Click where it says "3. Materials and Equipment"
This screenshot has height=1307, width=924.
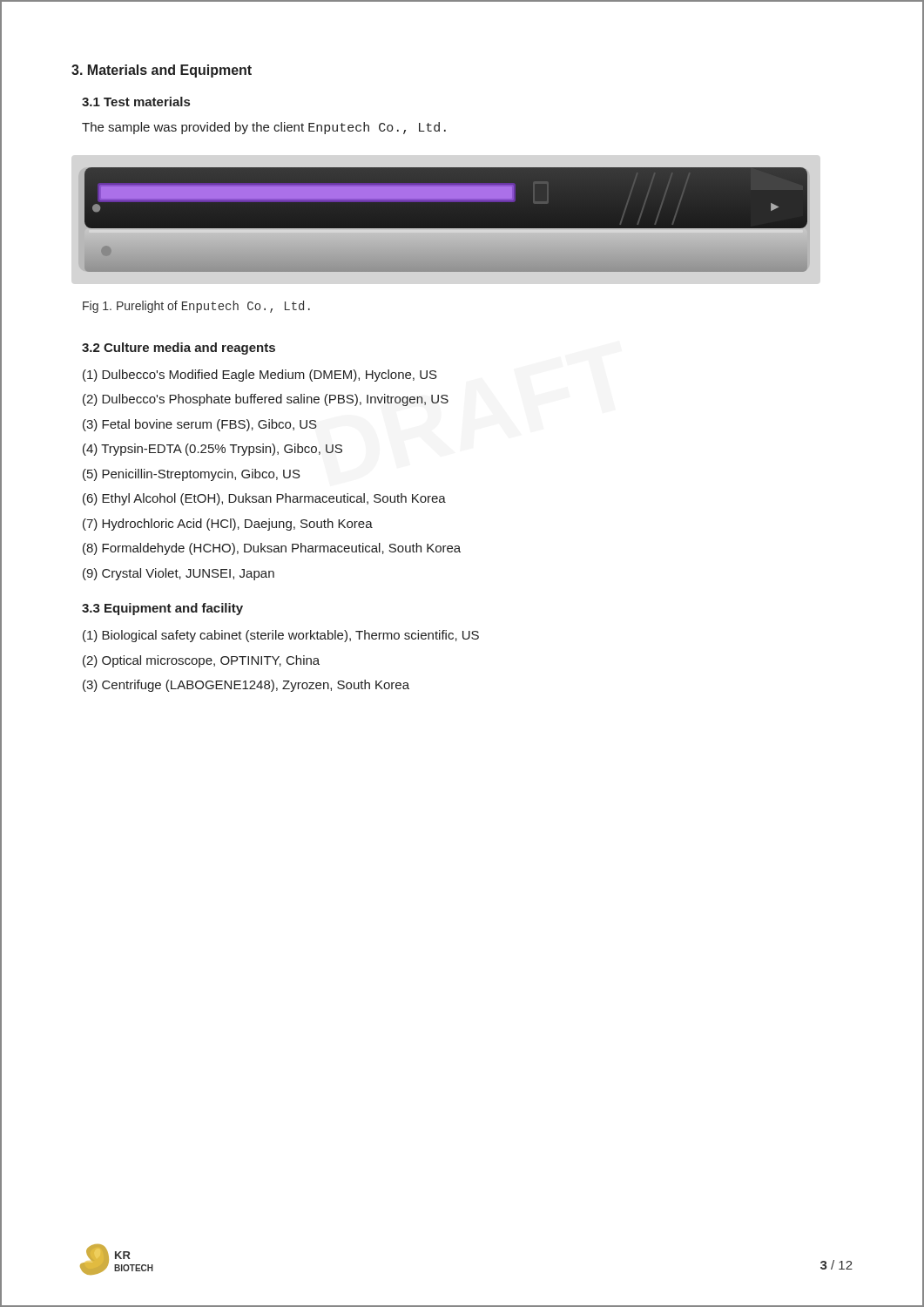(x=162, y=70)
